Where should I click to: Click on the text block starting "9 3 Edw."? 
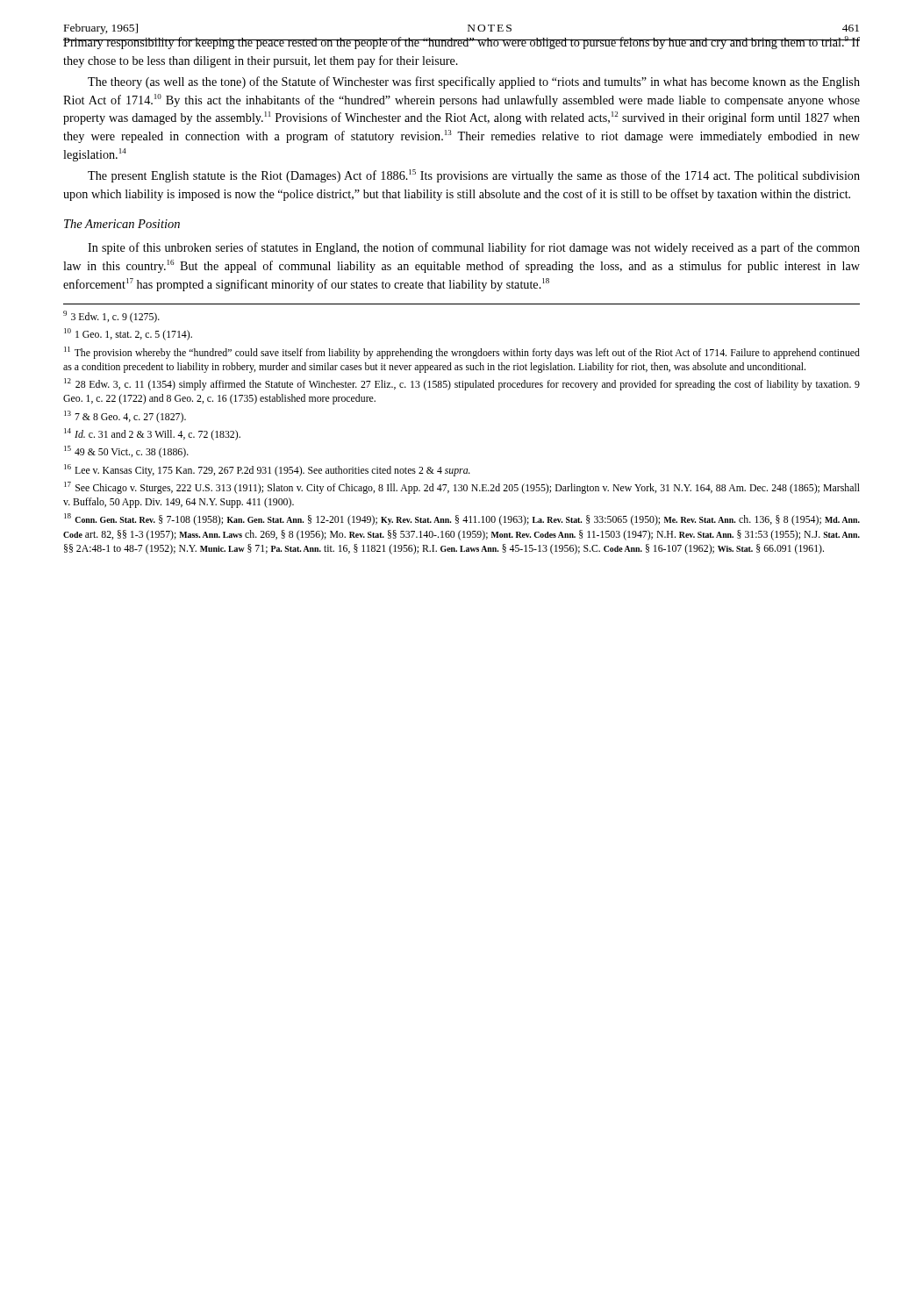pos(111,316)
